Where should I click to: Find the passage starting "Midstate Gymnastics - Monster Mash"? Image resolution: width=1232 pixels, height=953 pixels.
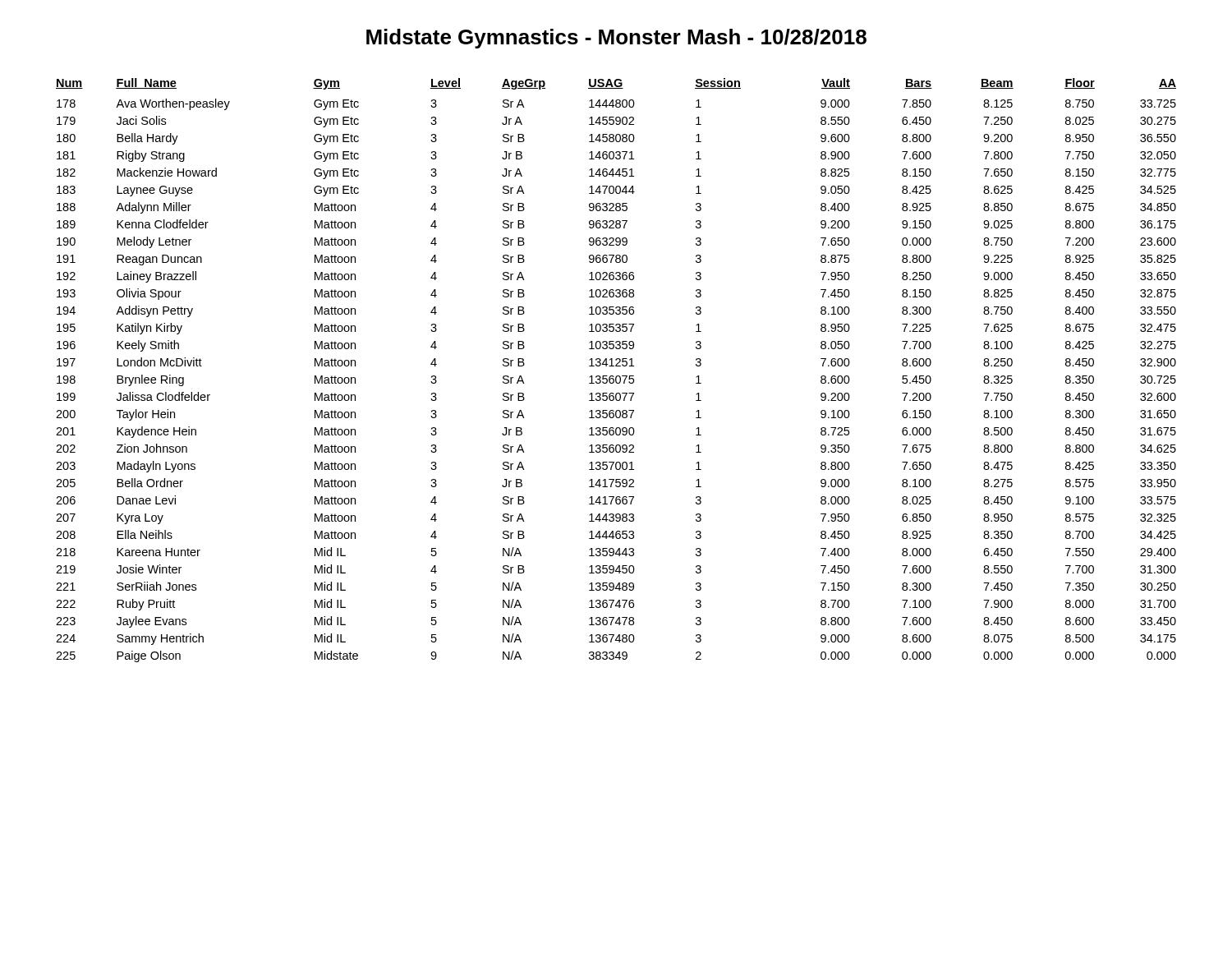[616, 37]
